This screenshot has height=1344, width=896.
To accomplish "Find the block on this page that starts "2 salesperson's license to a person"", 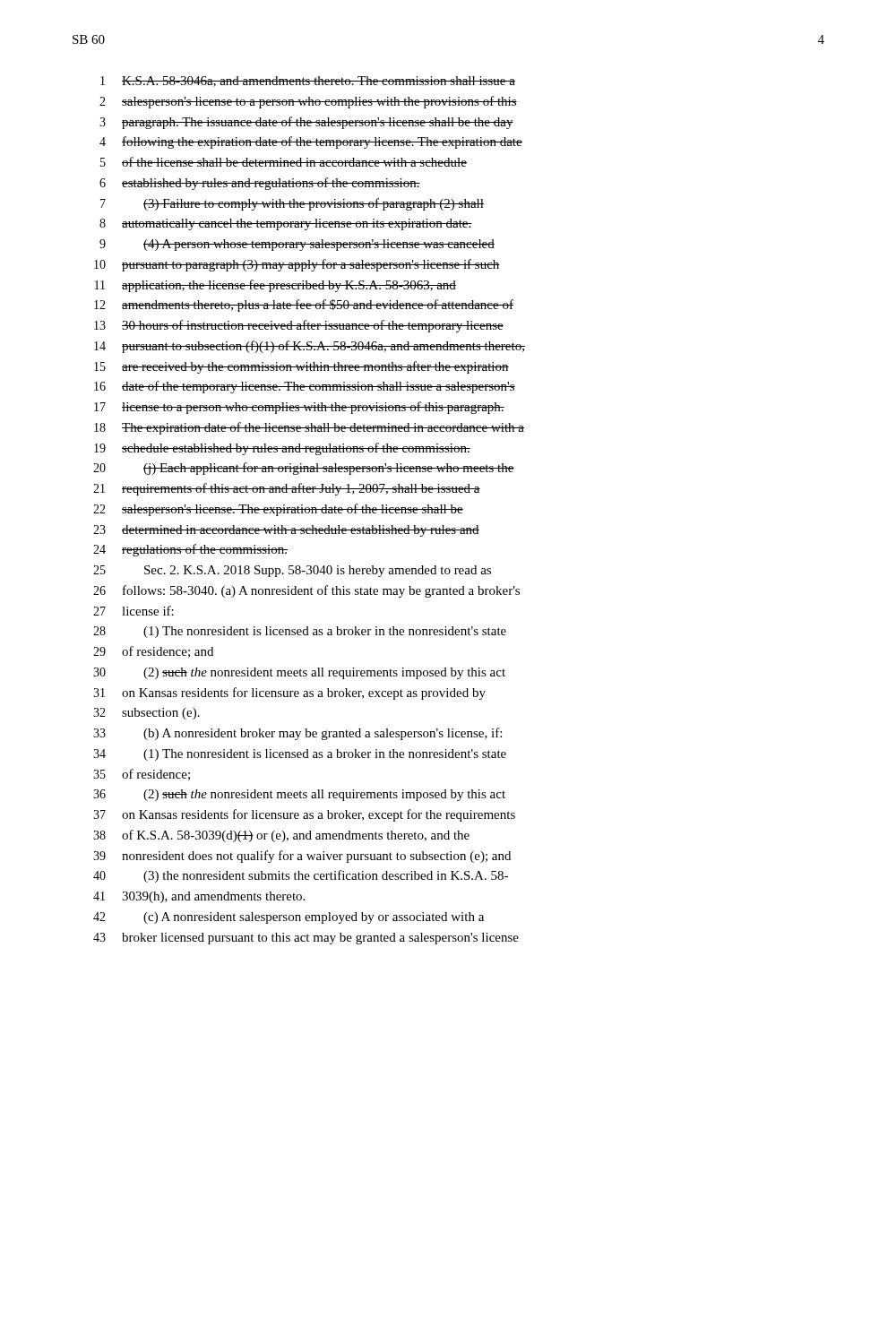I will [448, 102].
